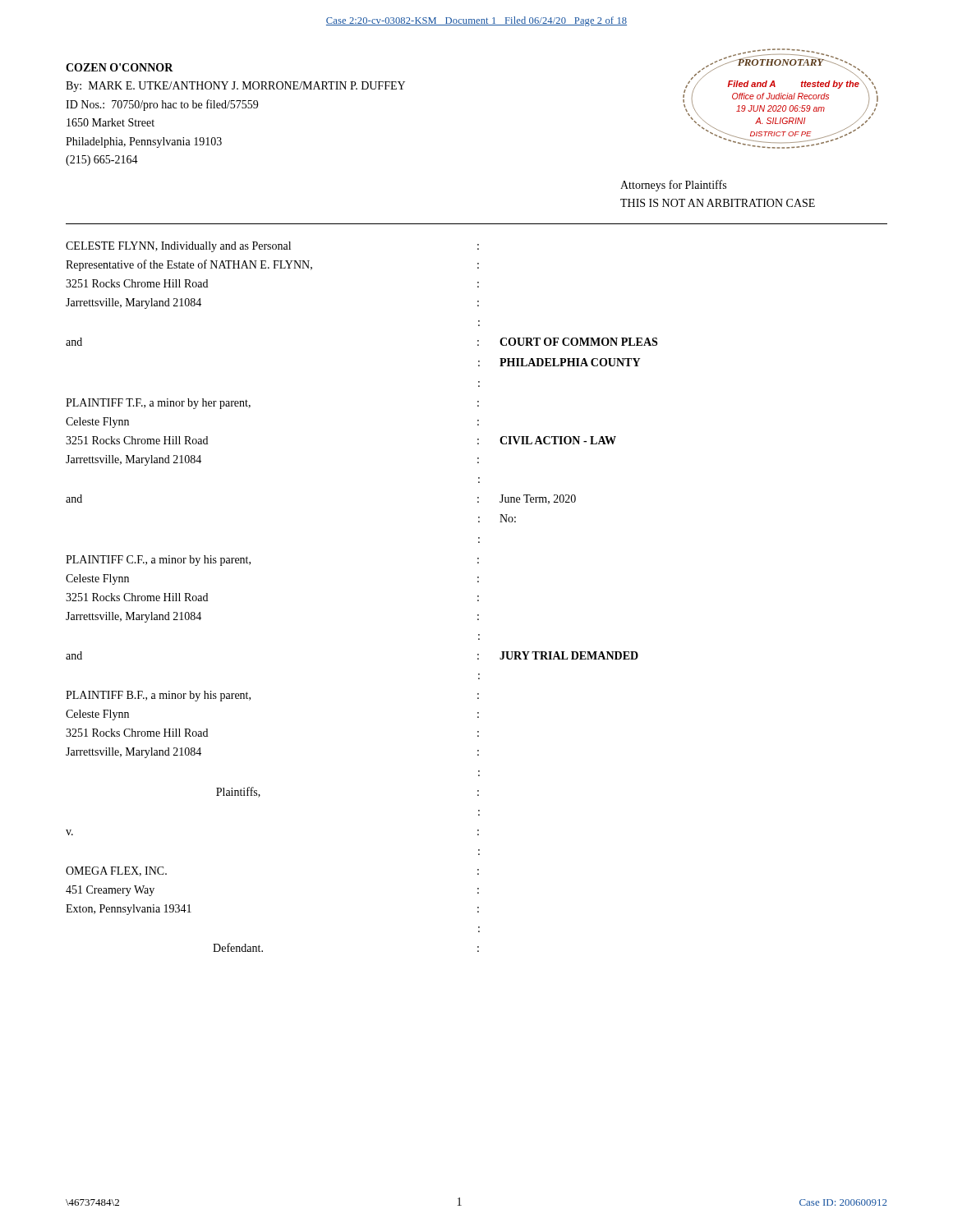Click the passage that begins "CELESTE FLYNN, Individually and as Personal : Representative"
The height and width of the screenshot is (1232, 953).
[x=476, y=597]
